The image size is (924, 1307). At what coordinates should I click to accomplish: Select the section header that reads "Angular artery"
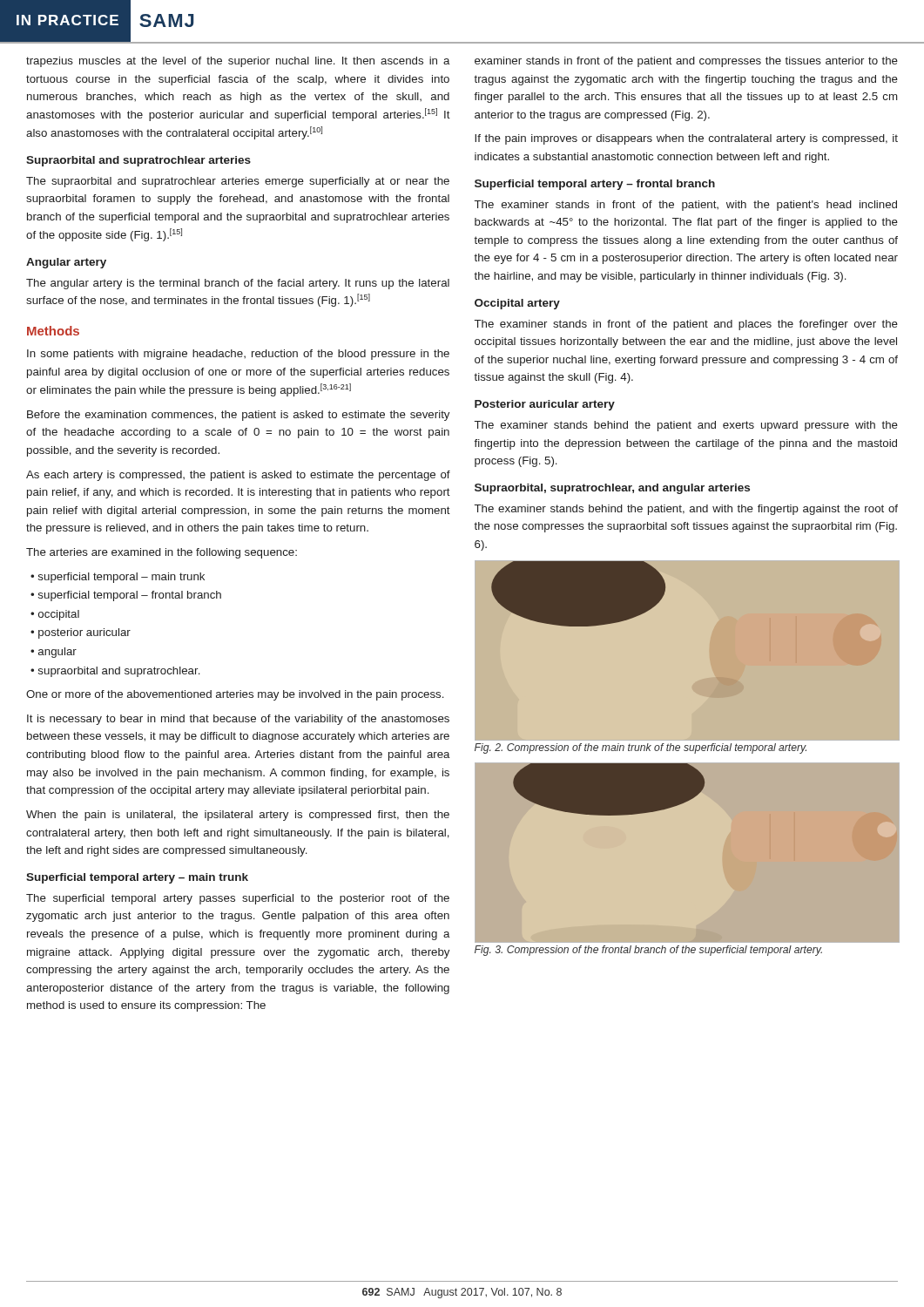coord(66,263)
